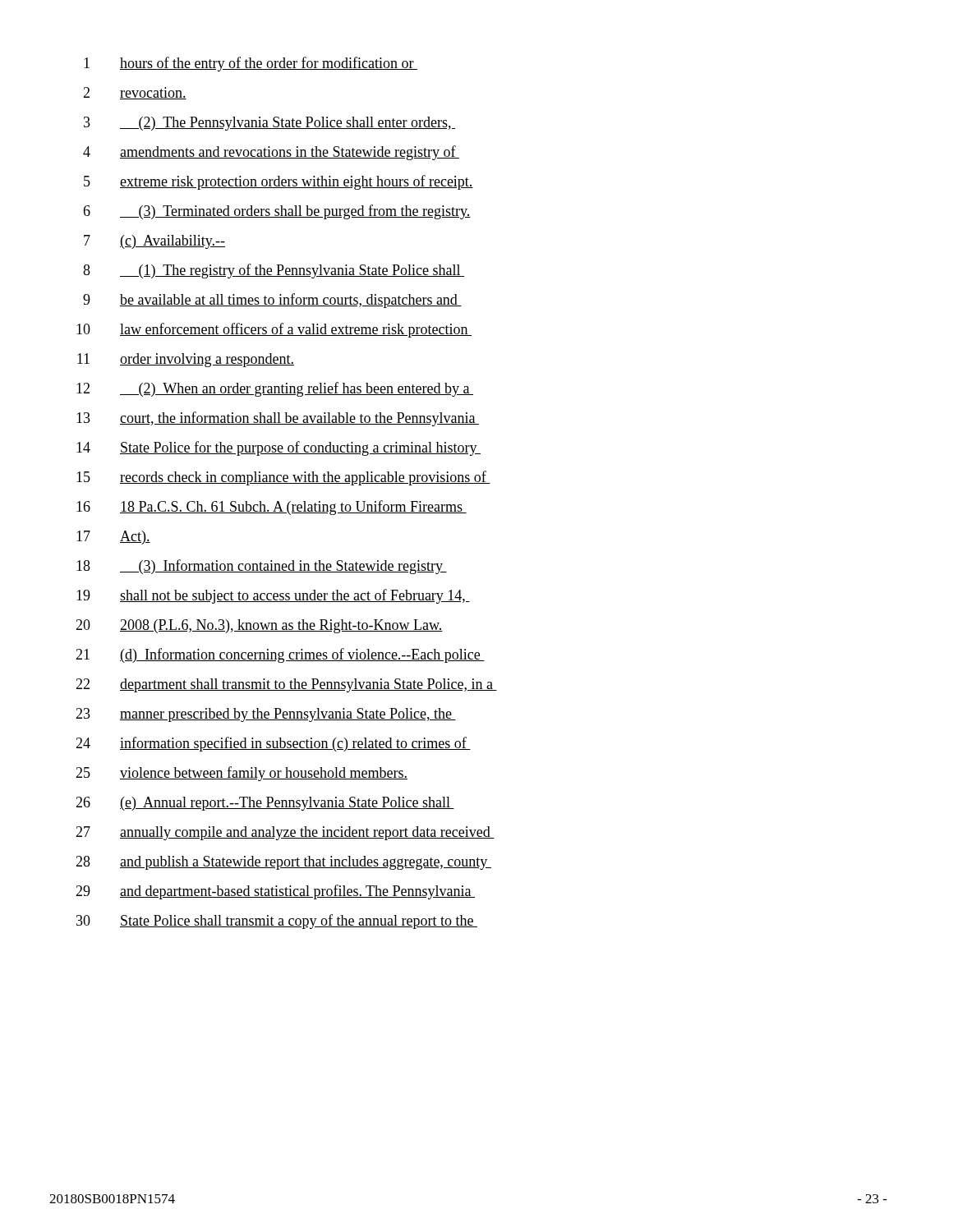Click on the list item containing "13 court, the information shall be available"
Screen dimensions: 1232x953
[x=264, y=418]
